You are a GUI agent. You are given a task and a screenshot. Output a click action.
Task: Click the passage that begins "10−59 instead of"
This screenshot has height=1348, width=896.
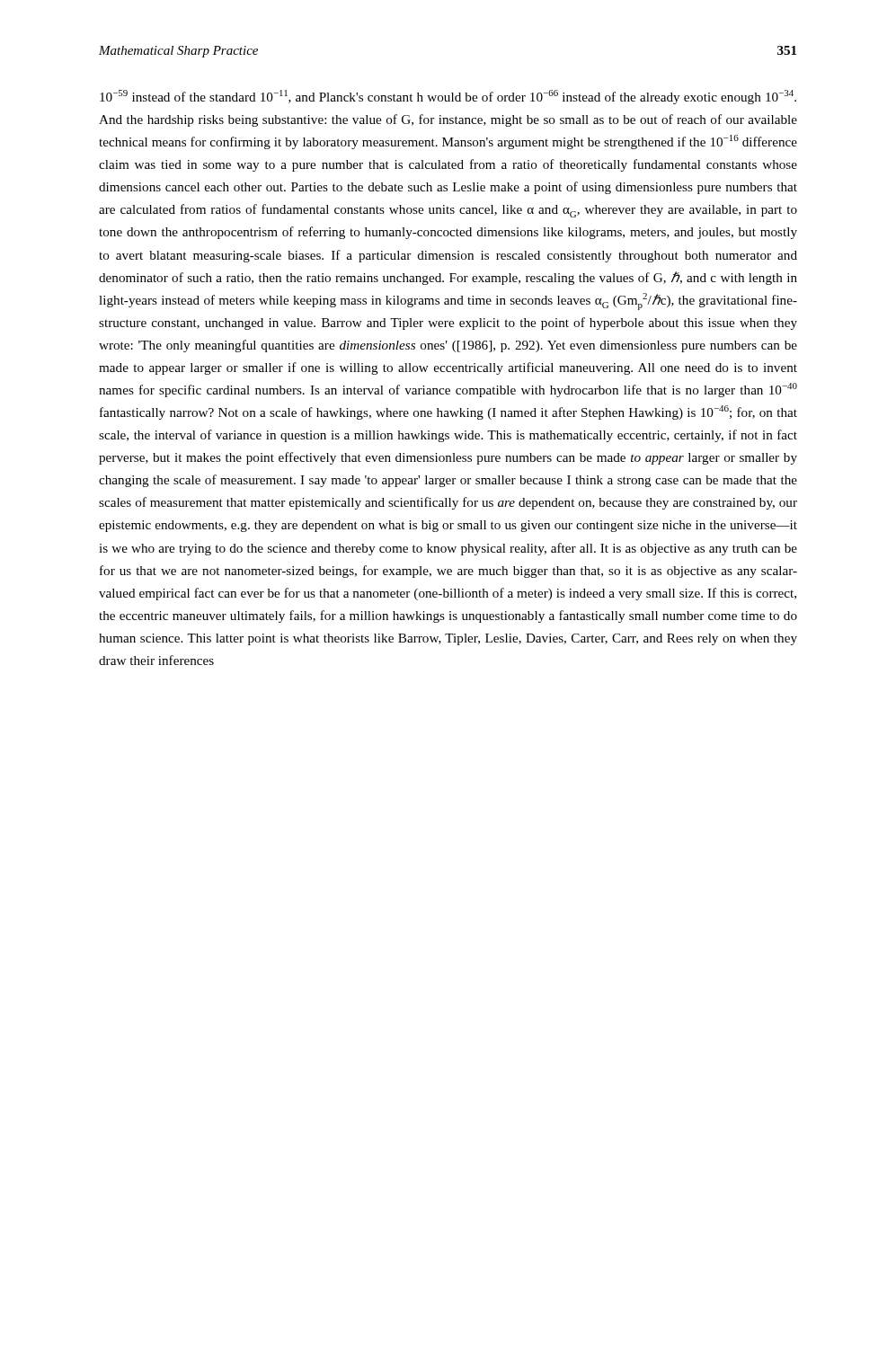tap(448, 377)
